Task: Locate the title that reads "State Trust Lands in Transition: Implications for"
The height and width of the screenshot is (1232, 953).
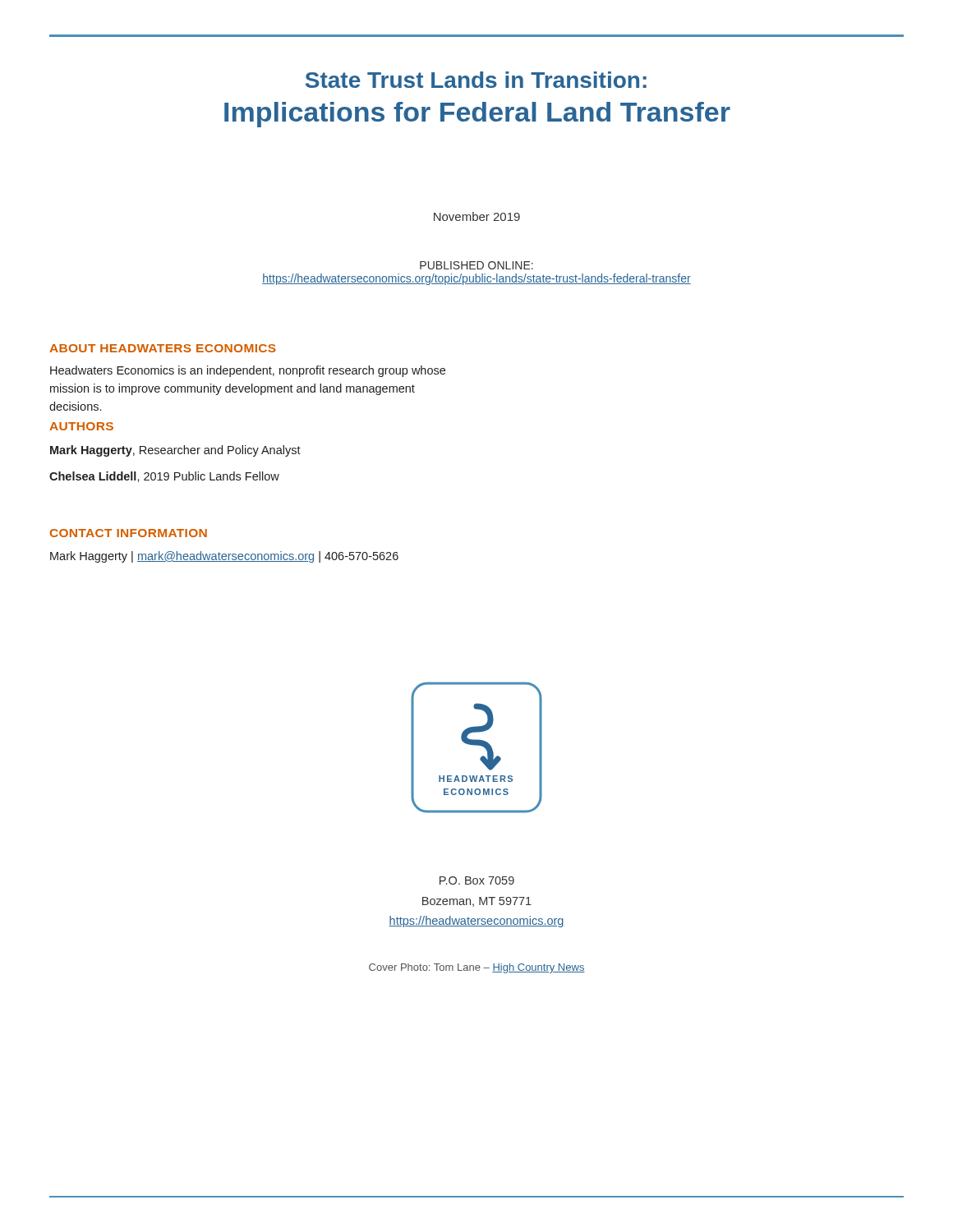Action: [476, 98]
